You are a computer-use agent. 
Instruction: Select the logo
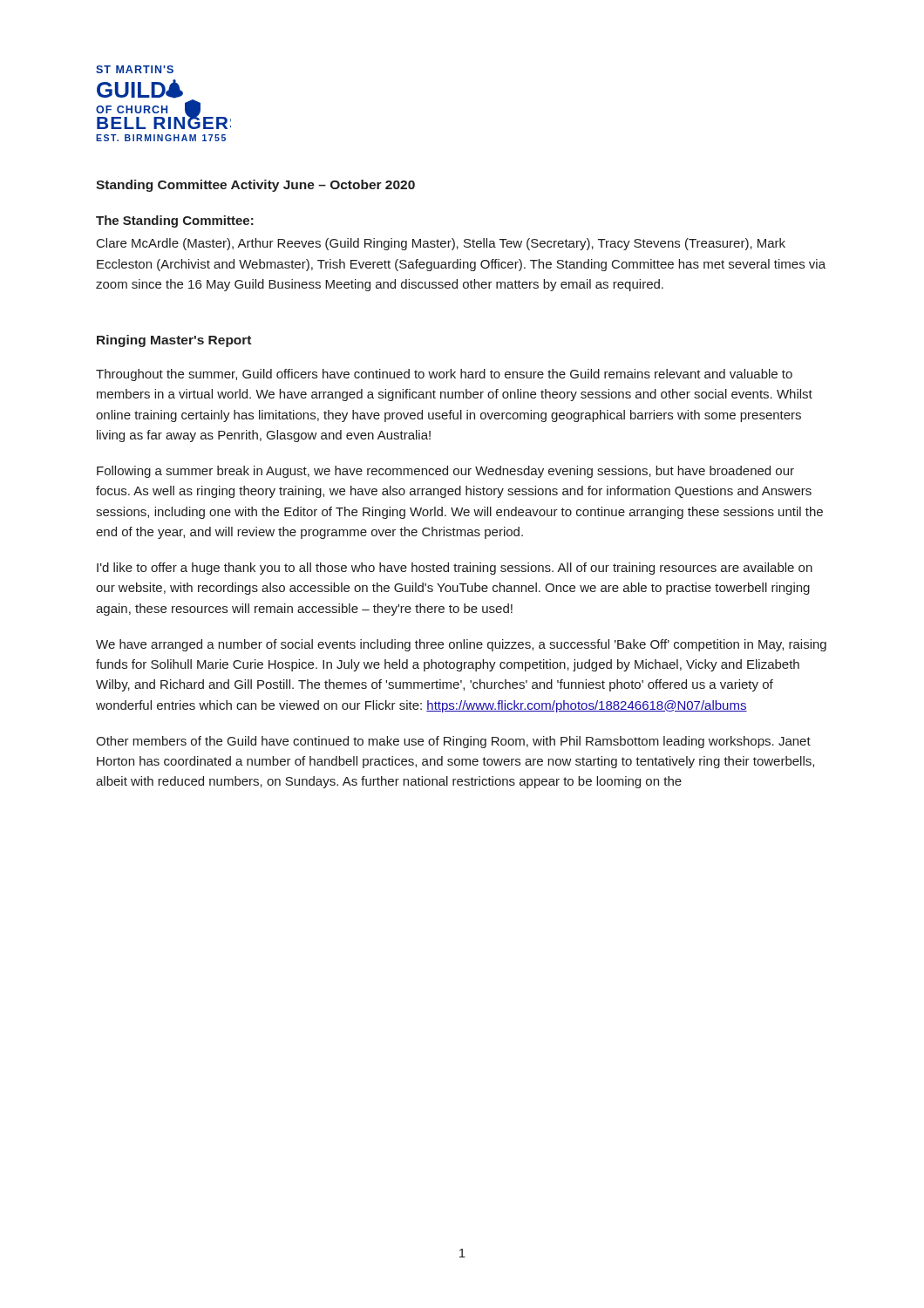(x=462, y=102)
